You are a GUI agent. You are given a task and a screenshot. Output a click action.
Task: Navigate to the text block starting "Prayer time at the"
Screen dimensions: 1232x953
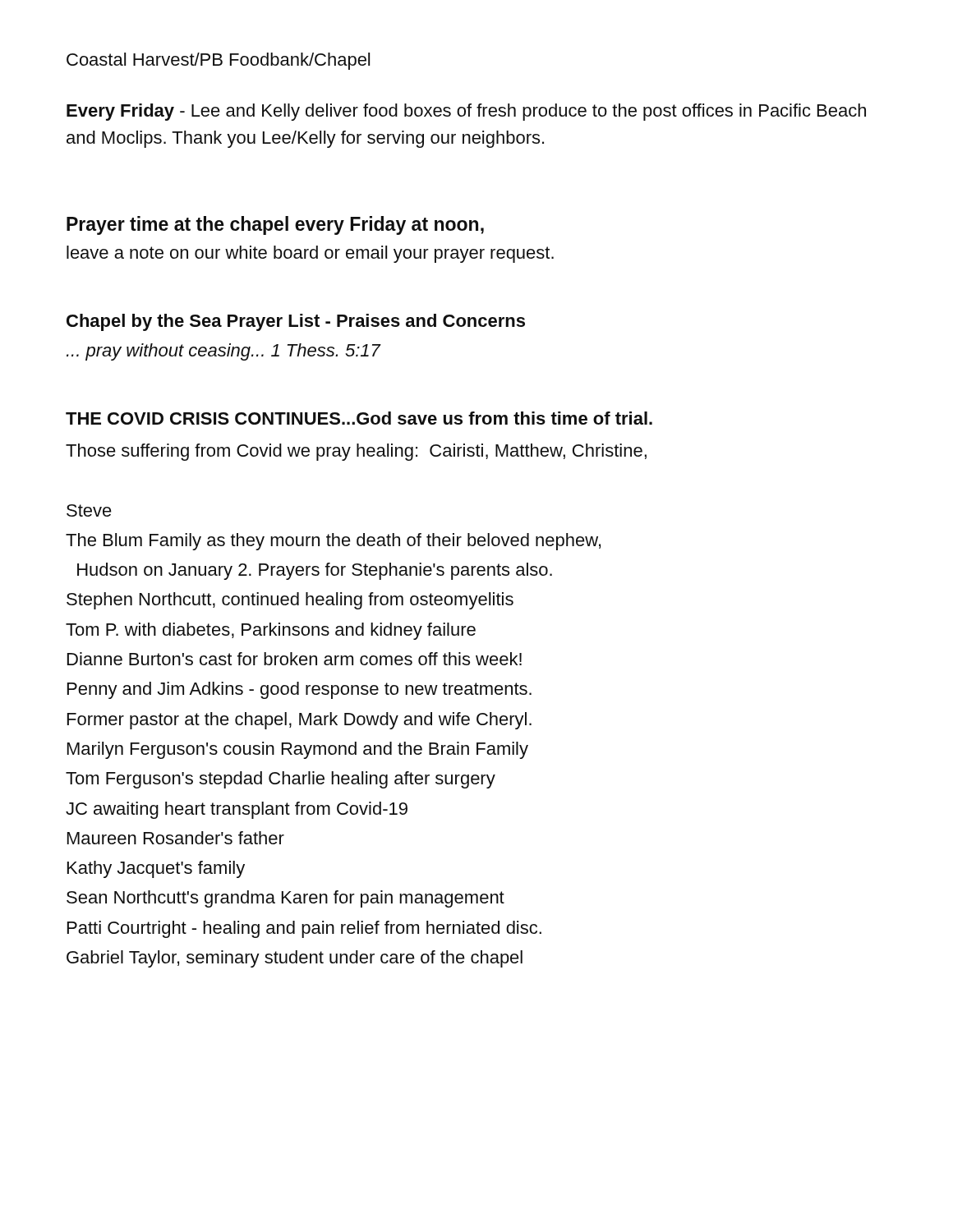tap(275, 224)
